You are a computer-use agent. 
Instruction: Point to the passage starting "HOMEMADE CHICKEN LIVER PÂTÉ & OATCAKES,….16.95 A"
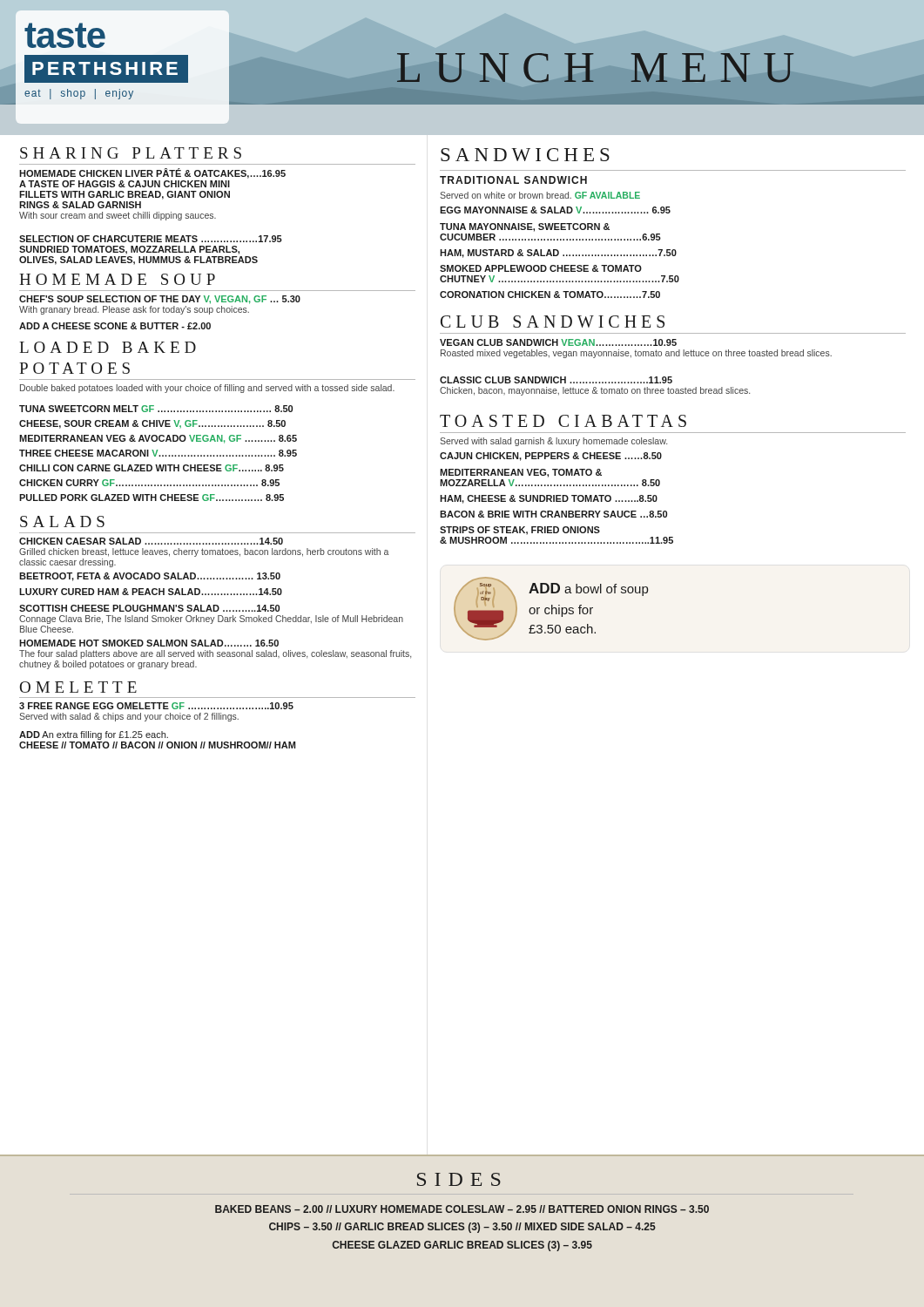pos(217,194)
